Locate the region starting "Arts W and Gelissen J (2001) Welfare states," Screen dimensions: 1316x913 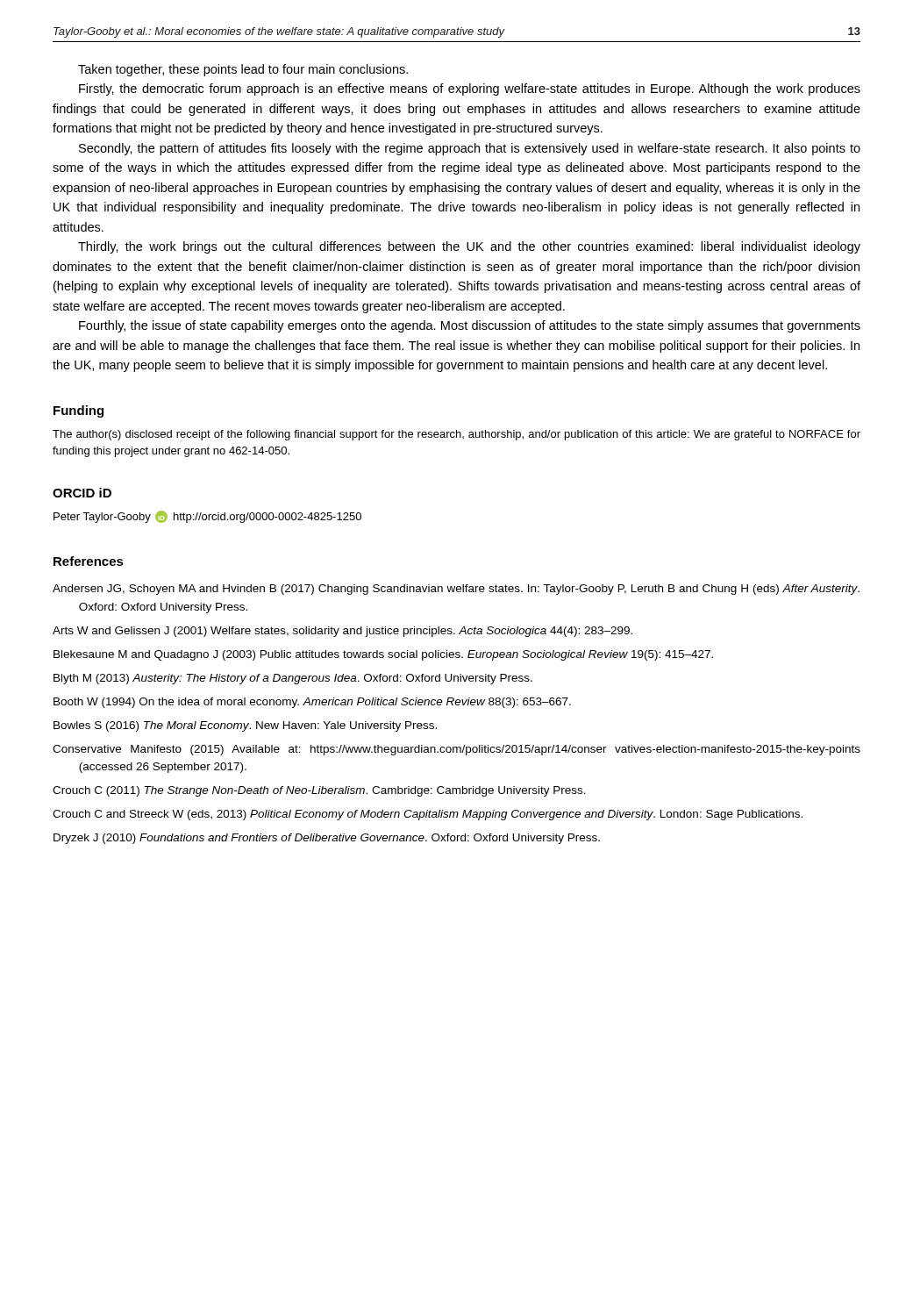point(456,631)
